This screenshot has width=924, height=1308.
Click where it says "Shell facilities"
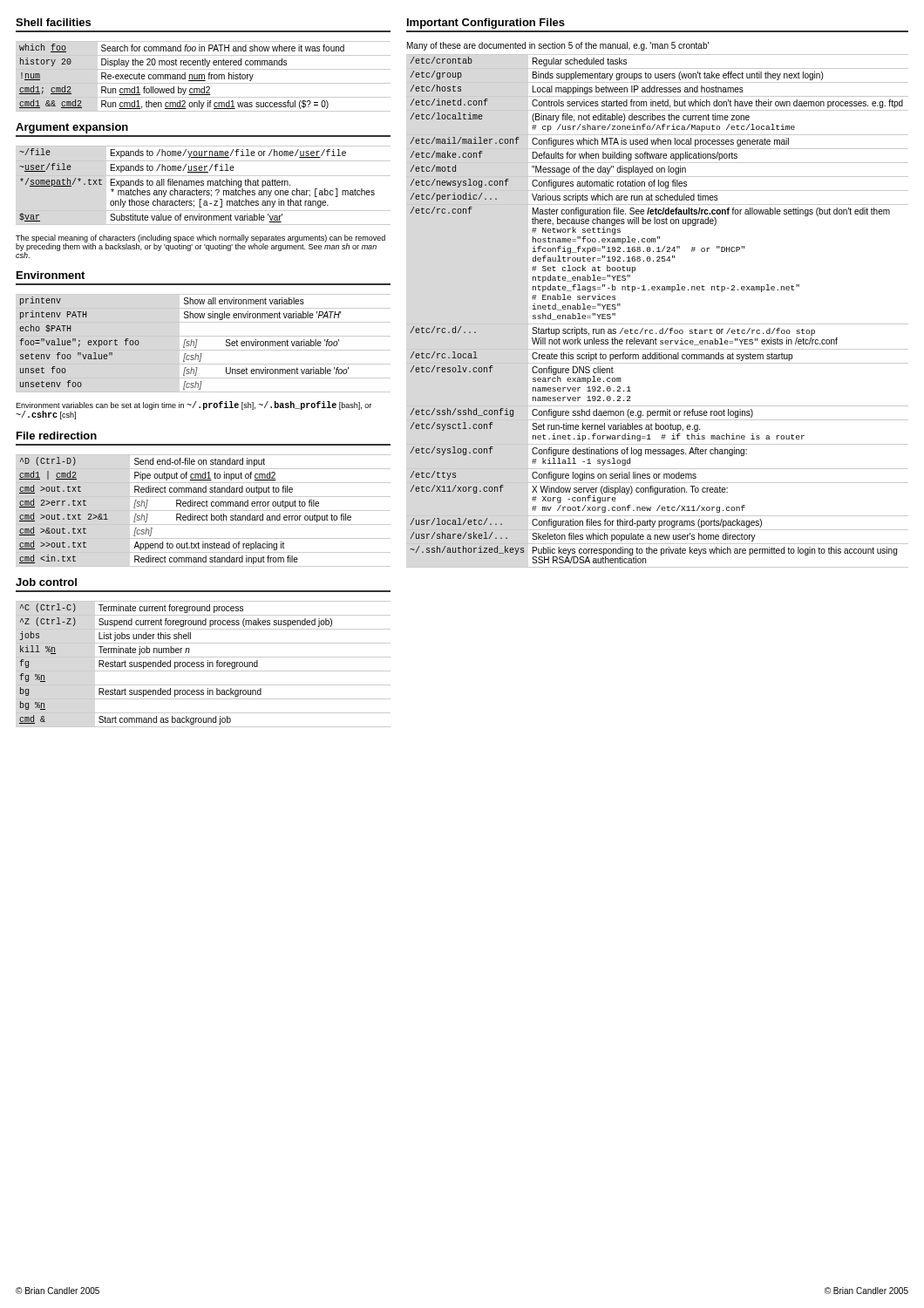203,24
